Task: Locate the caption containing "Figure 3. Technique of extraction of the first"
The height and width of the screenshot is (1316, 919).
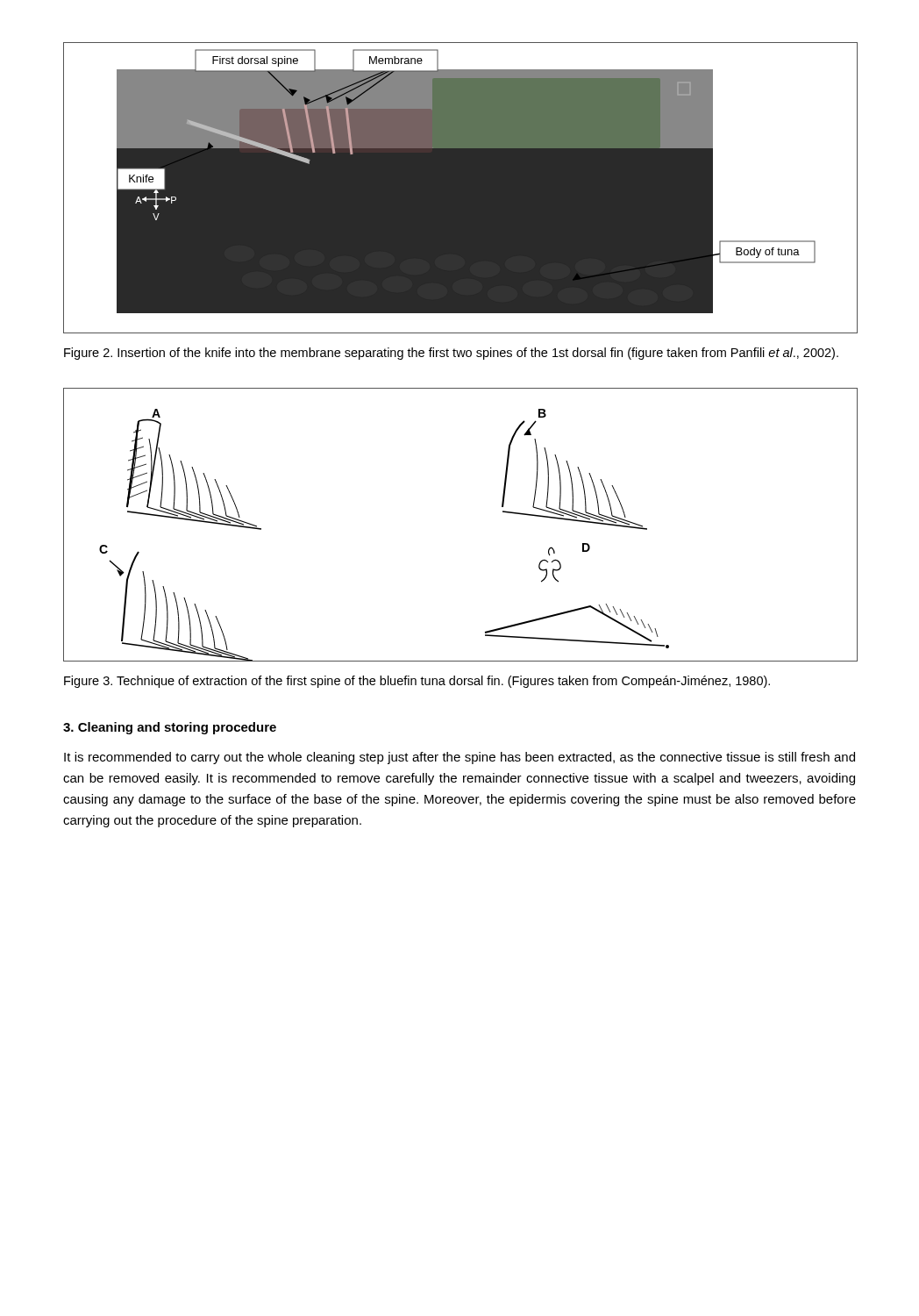Action: [417, 681]
